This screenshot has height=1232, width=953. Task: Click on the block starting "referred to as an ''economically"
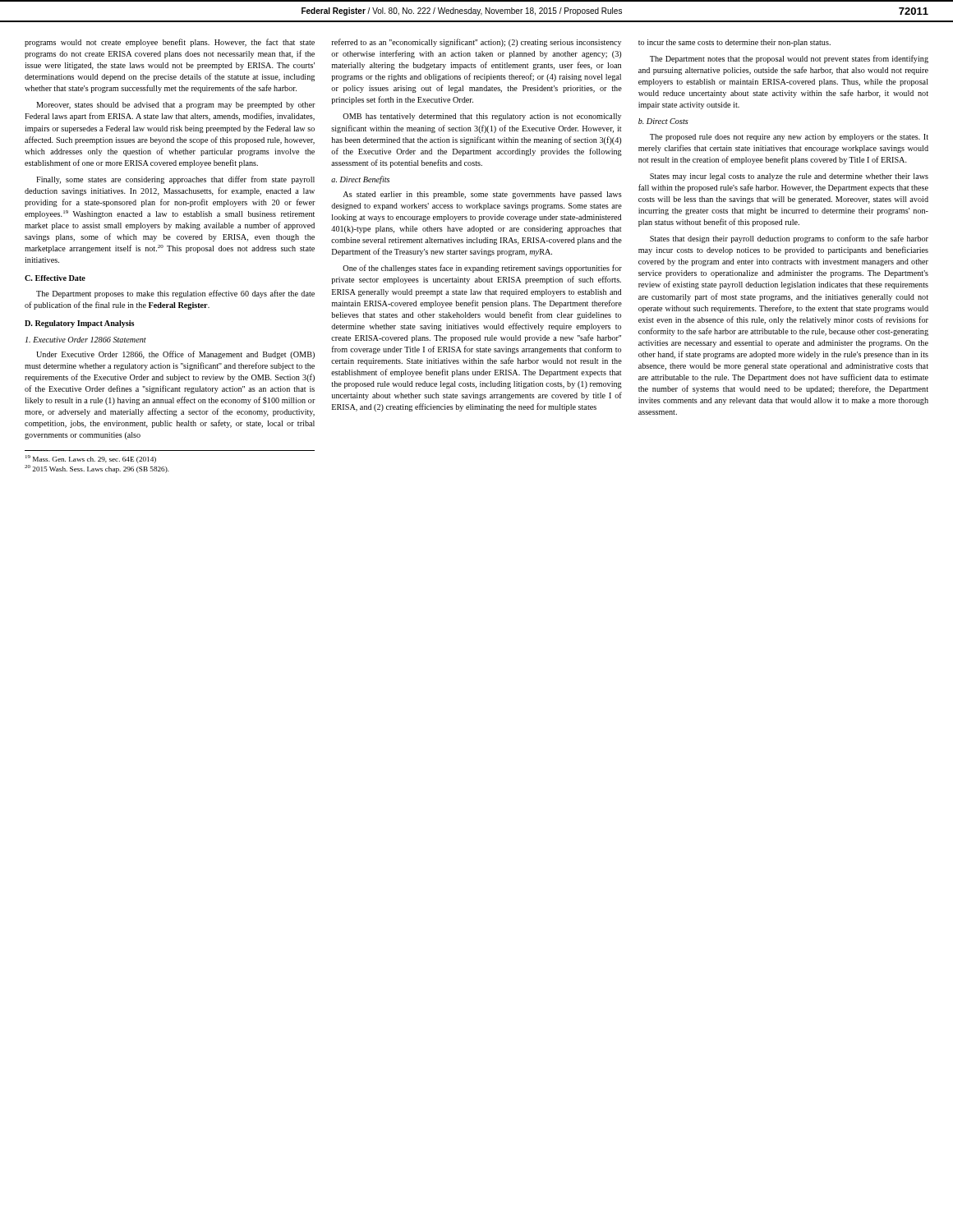tap(476, 103)
